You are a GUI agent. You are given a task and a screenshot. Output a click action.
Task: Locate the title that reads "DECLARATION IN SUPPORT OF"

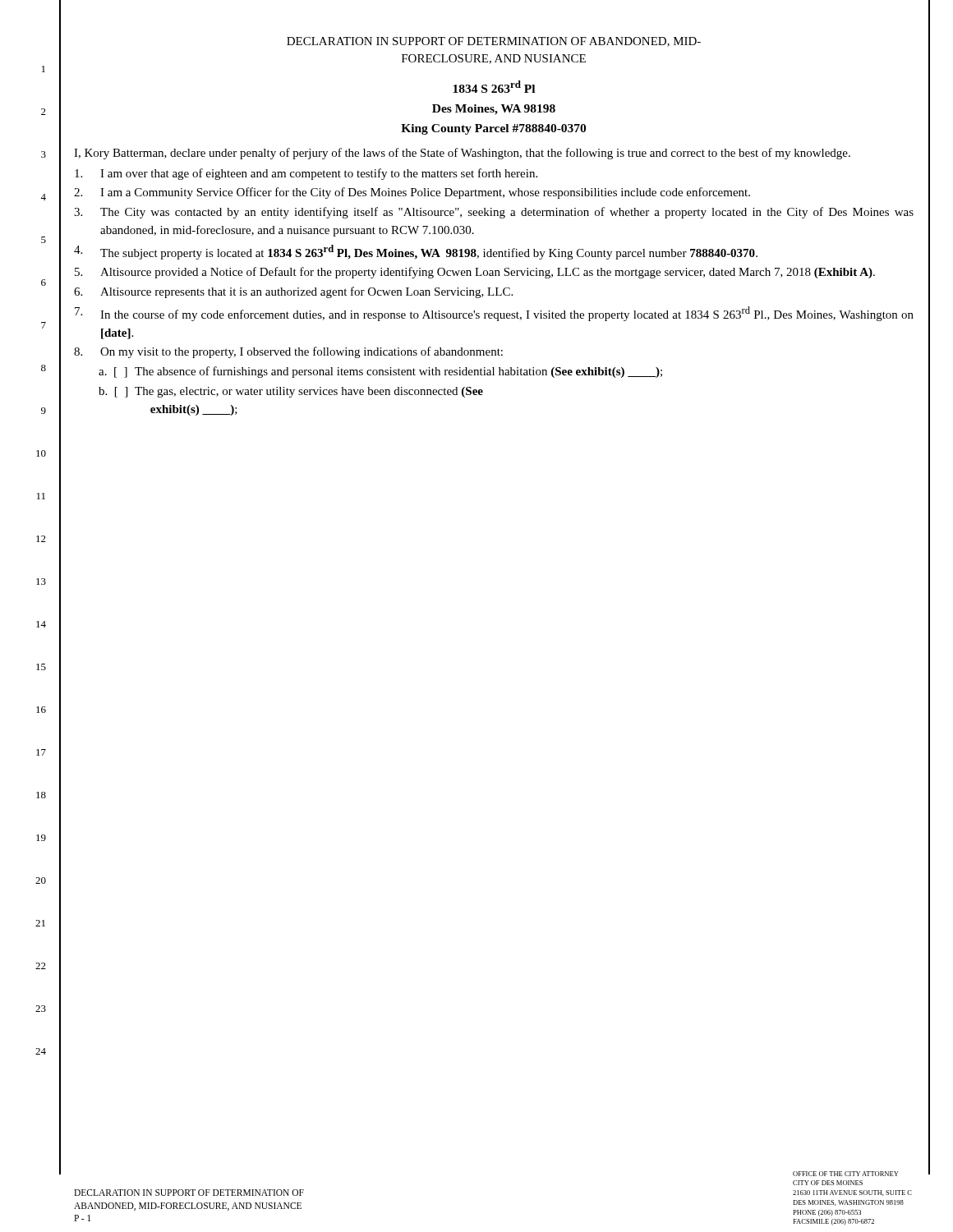click(x=494, y=50)
